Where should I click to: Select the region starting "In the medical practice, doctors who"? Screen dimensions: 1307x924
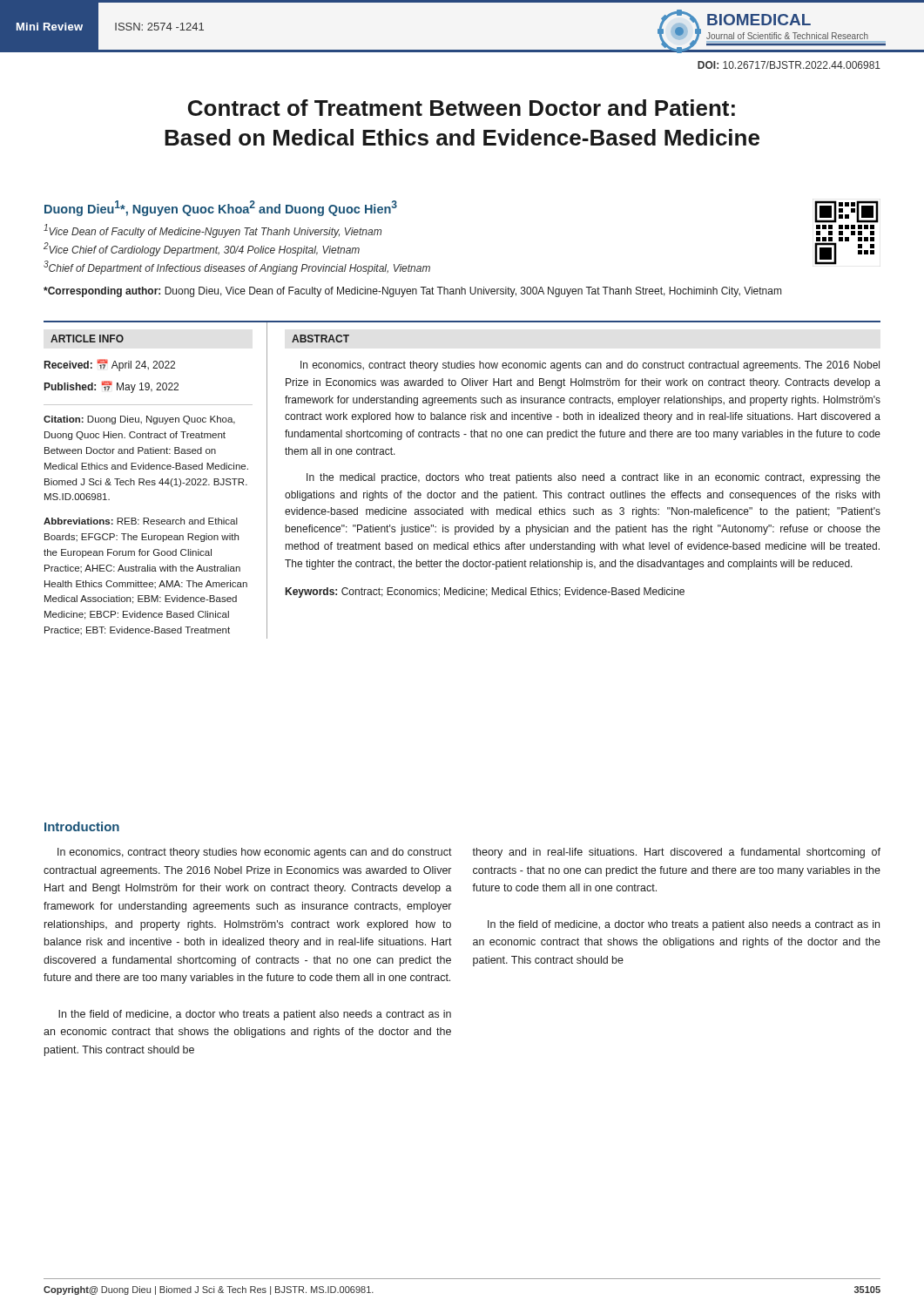click(583, 520)
